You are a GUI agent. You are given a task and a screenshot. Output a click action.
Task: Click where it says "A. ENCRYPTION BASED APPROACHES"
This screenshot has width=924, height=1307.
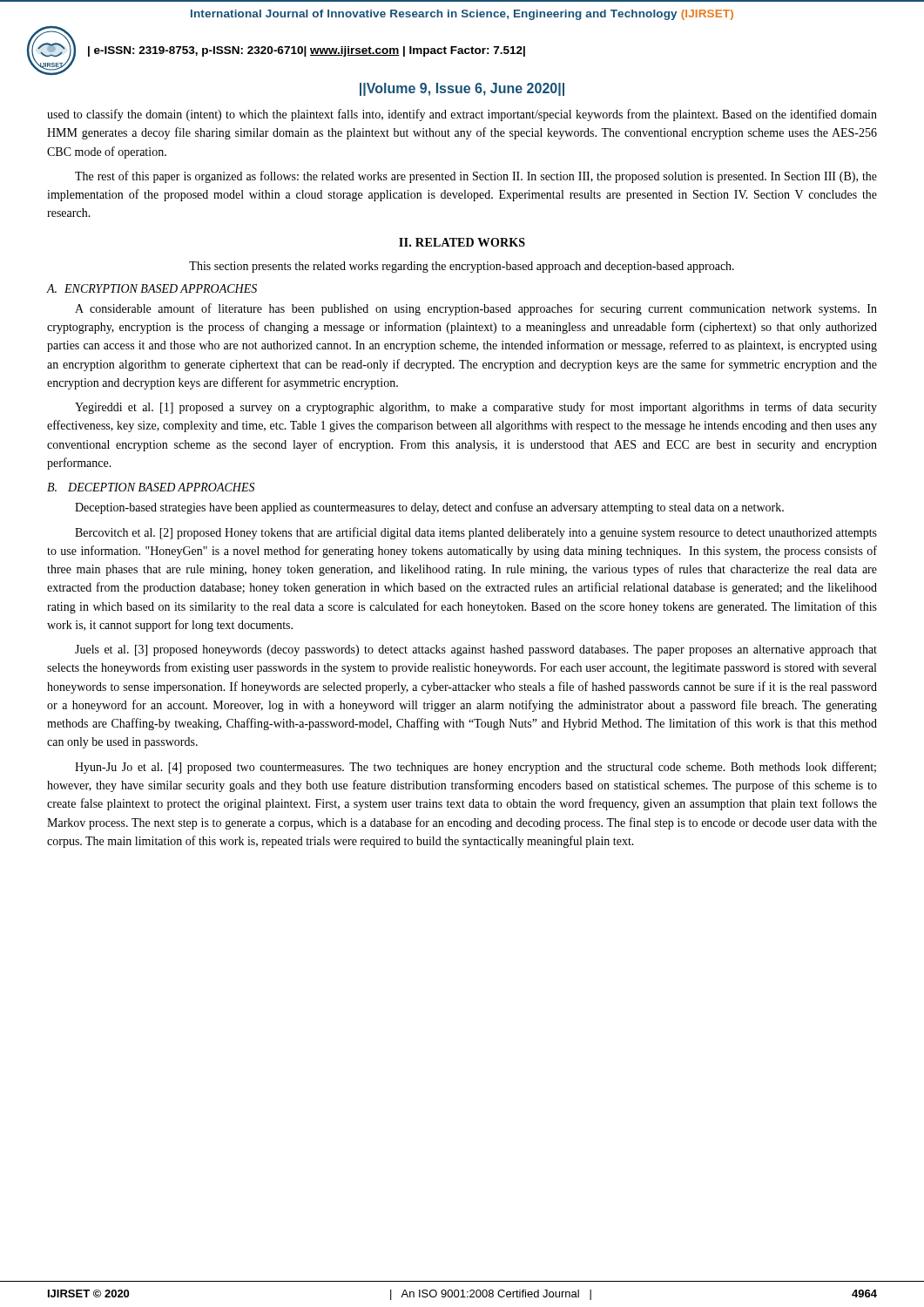(x=152, y=289)
